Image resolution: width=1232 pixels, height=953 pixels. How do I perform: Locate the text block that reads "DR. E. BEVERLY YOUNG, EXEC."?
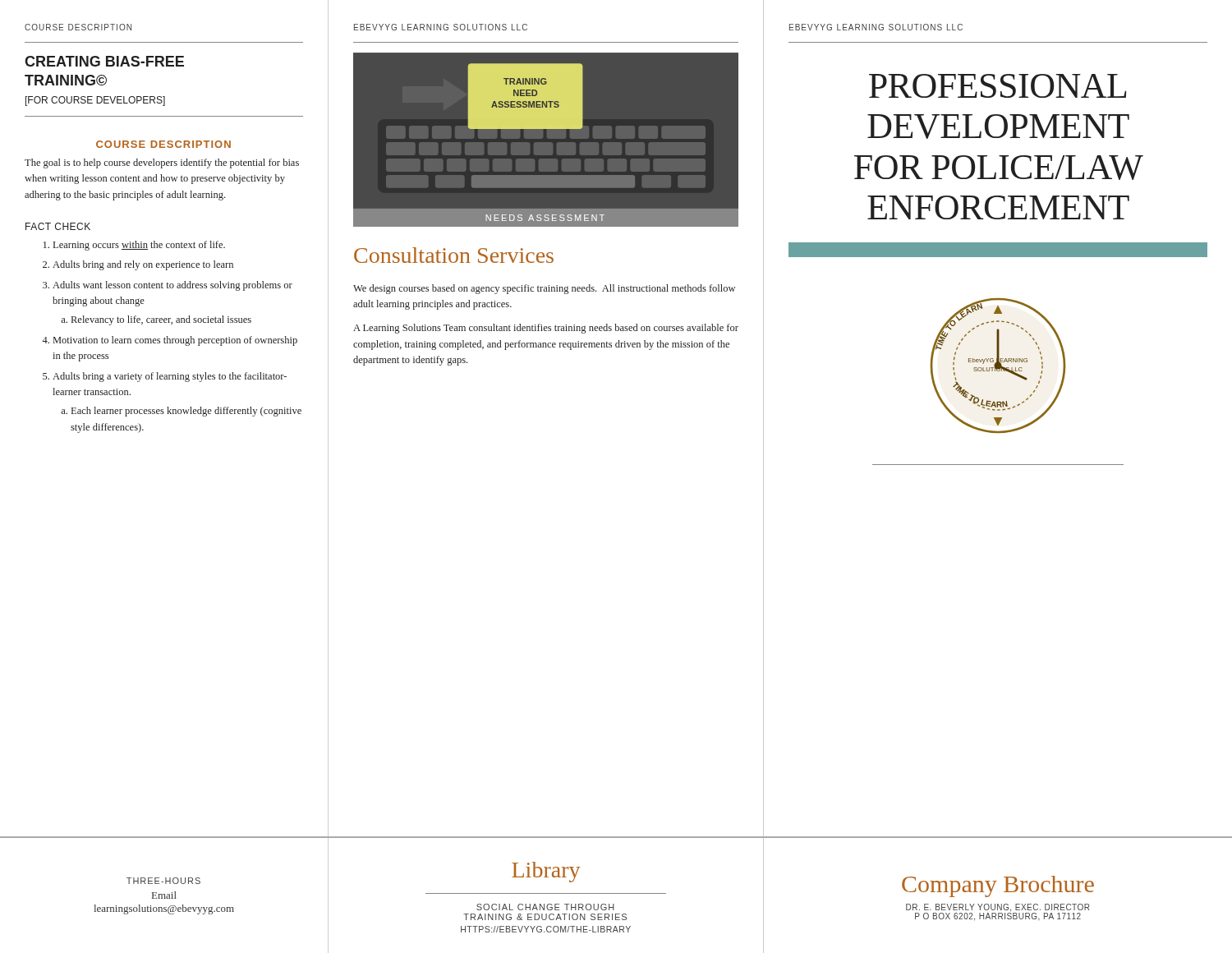click(998, 912)
